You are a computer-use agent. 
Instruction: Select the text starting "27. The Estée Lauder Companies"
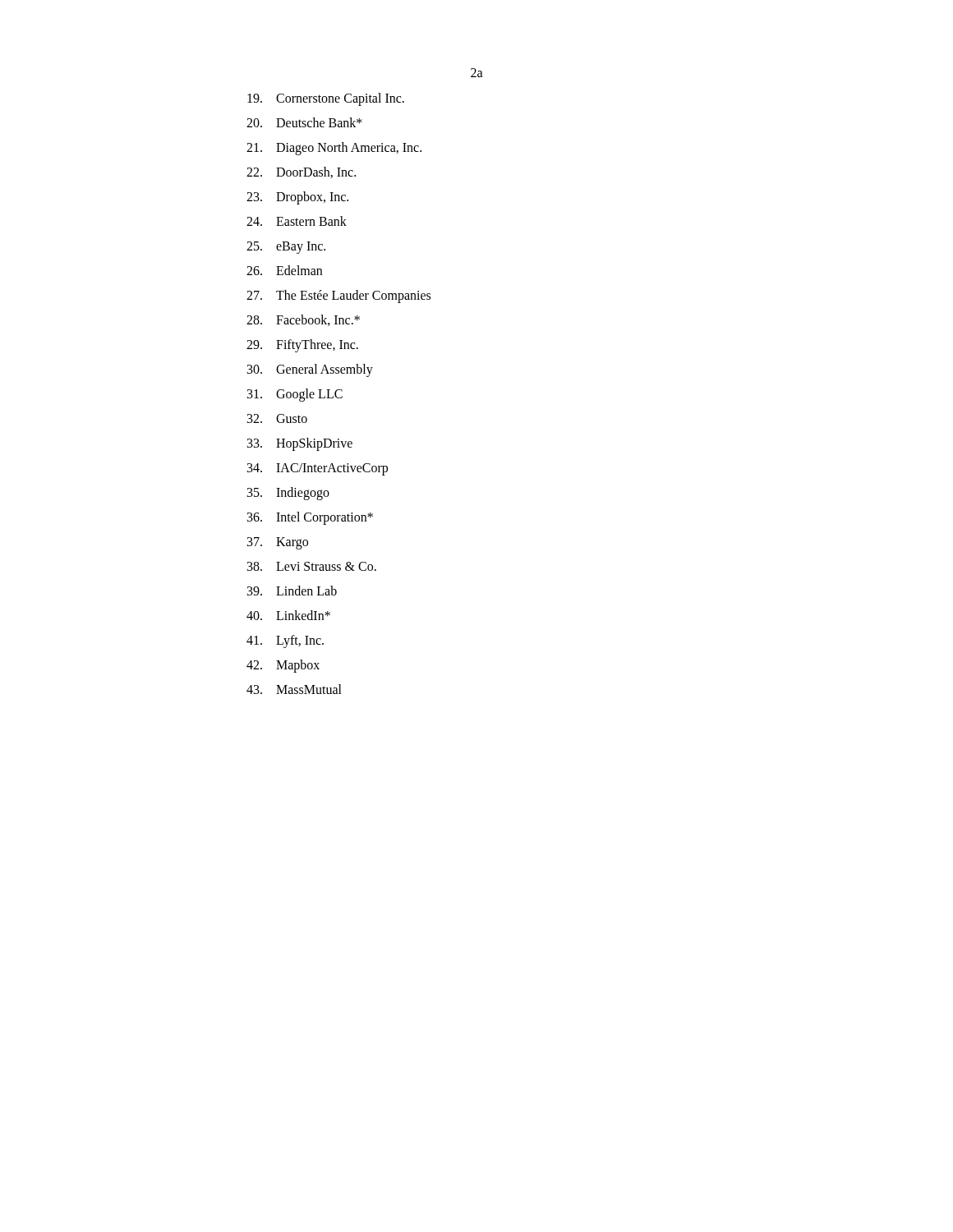pyautogui.click(x=338, y=297)
